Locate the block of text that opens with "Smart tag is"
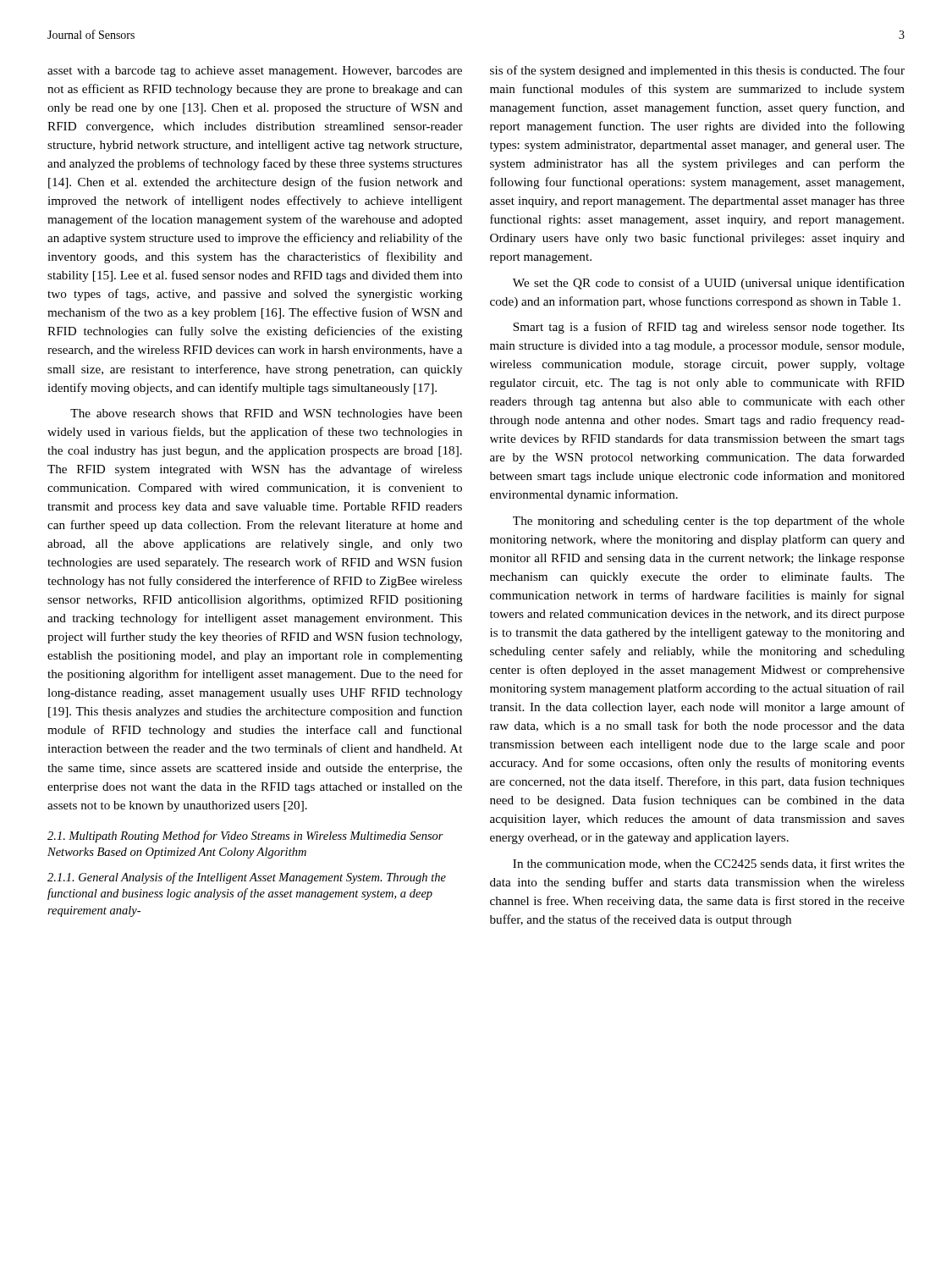 pyautogui.click(x=697, y=411)
